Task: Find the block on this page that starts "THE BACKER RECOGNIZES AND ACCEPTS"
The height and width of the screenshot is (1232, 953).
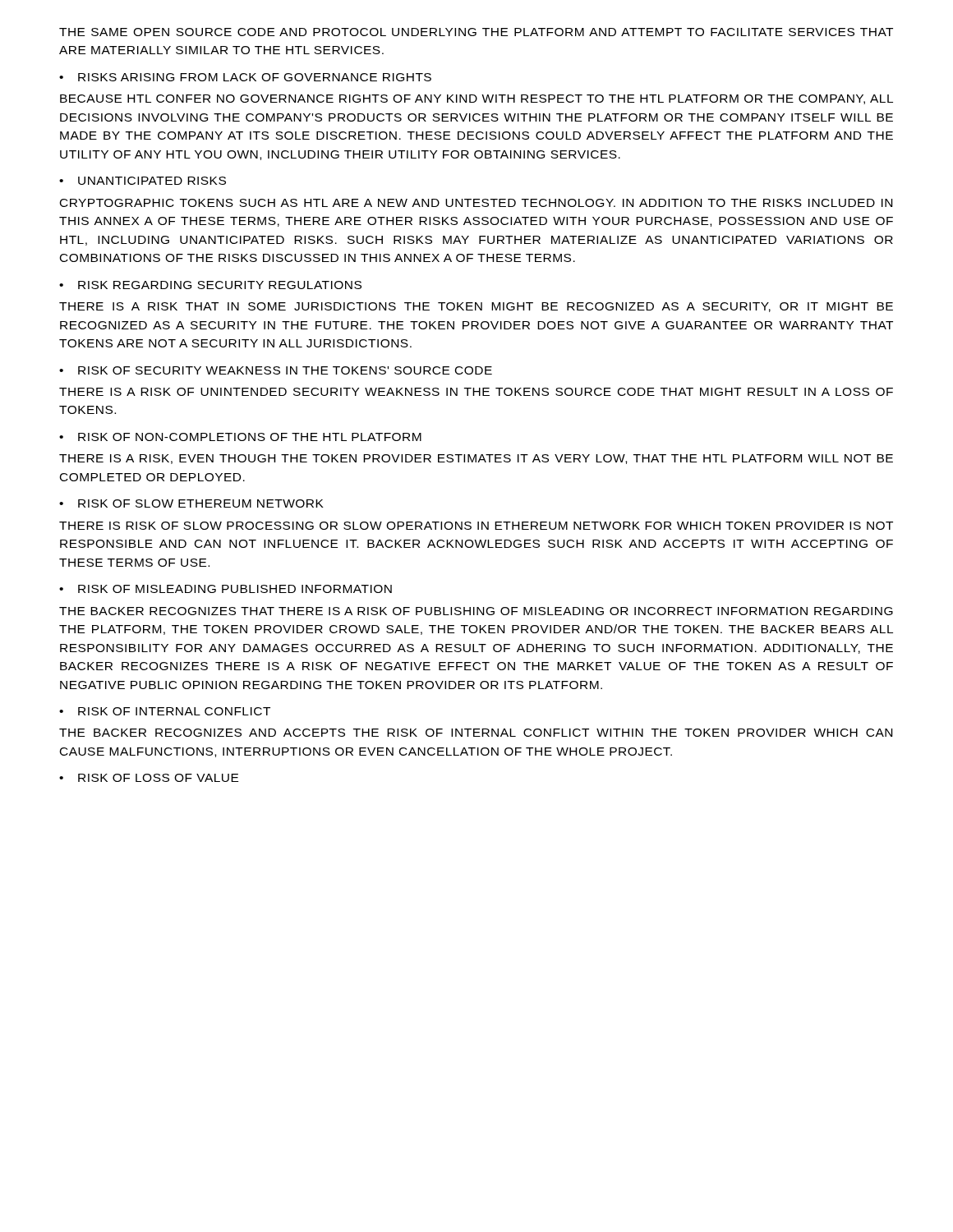Action: coord(476,742)
